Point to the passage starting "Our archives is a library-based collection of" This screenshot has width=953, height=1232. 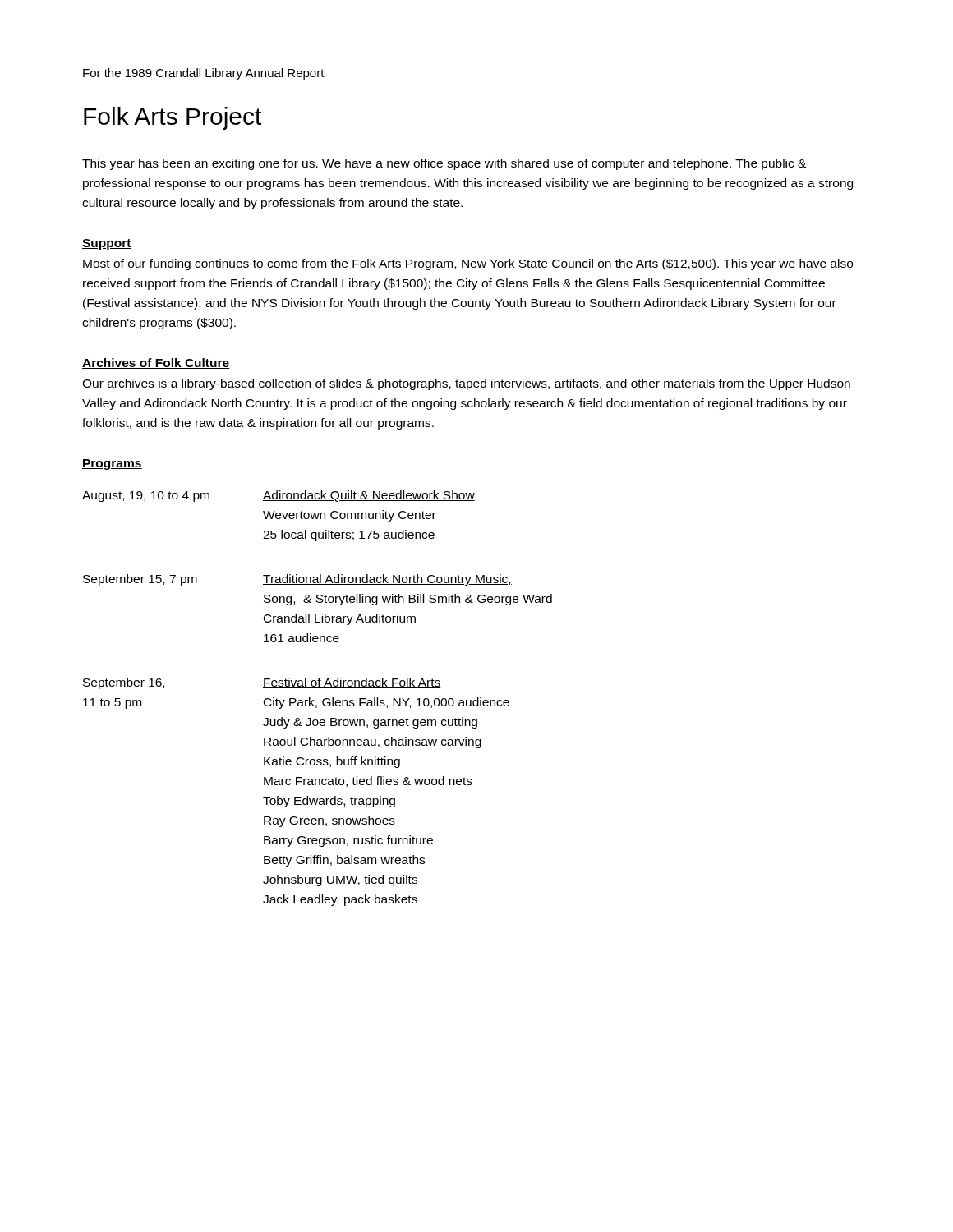pos(466,403)
